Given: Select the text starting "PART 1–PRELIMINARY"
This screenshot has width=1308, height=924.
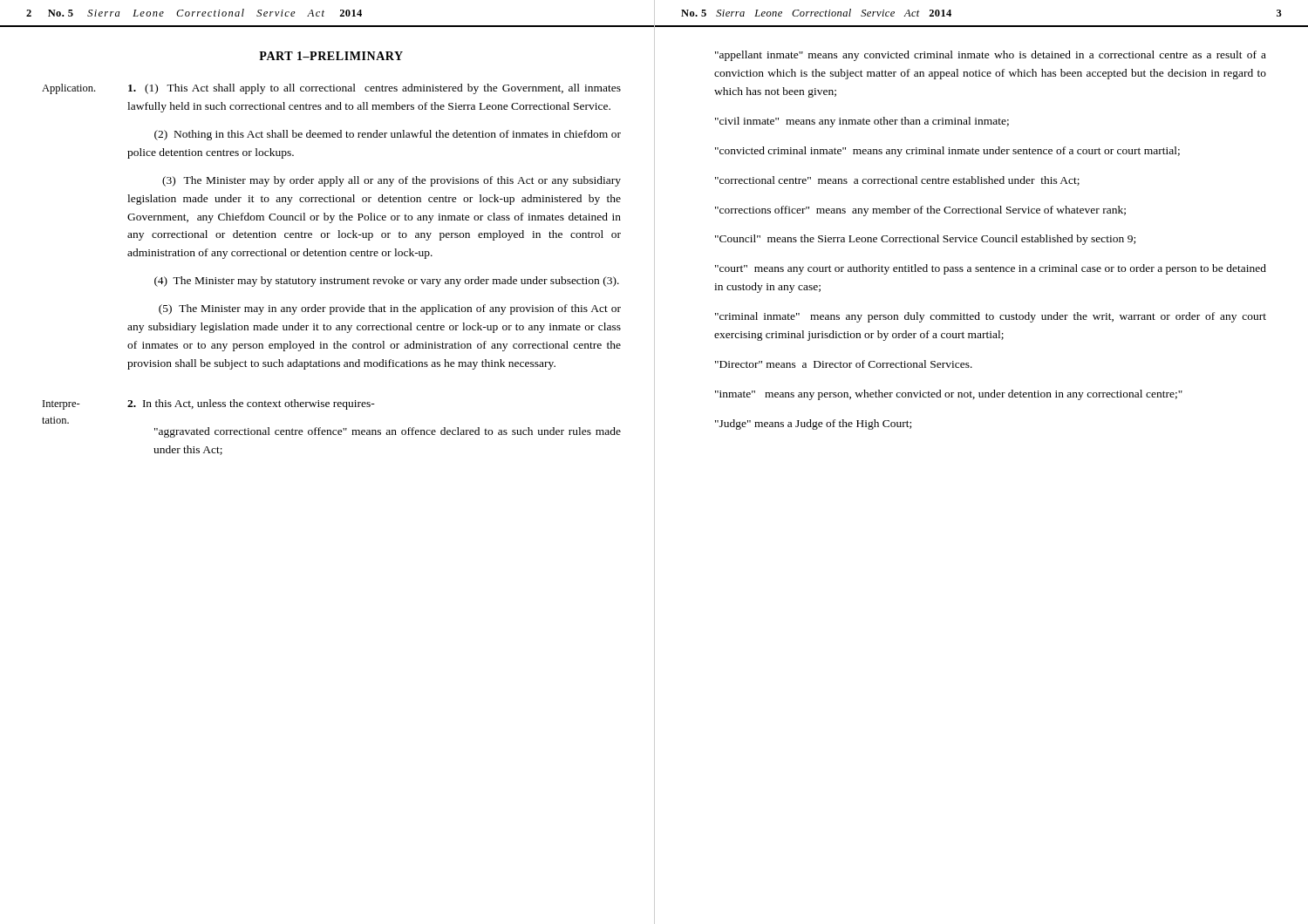Looking at the screenshot, I should (x=331, y=56).
